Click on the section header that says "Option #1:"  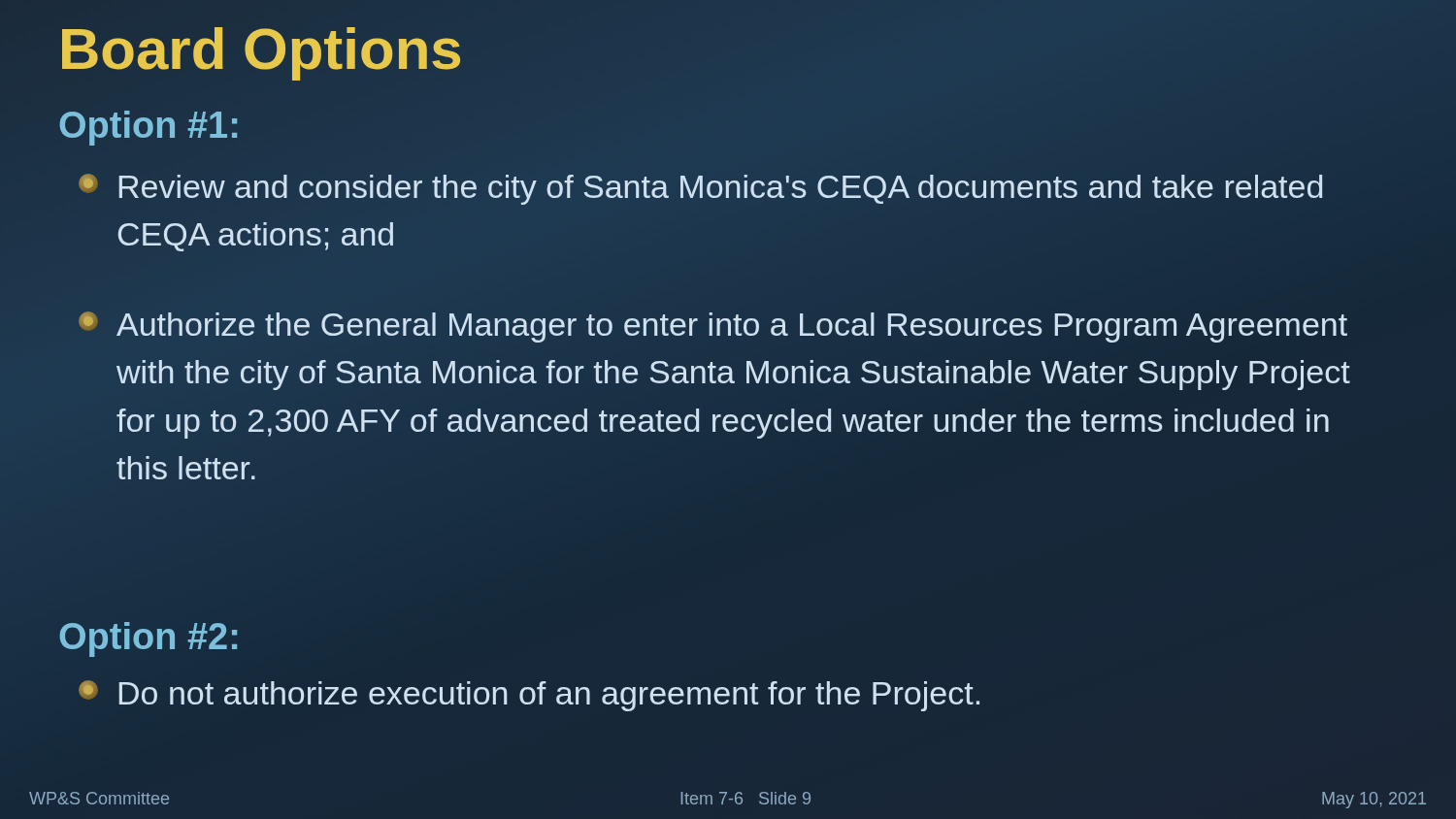149,125
